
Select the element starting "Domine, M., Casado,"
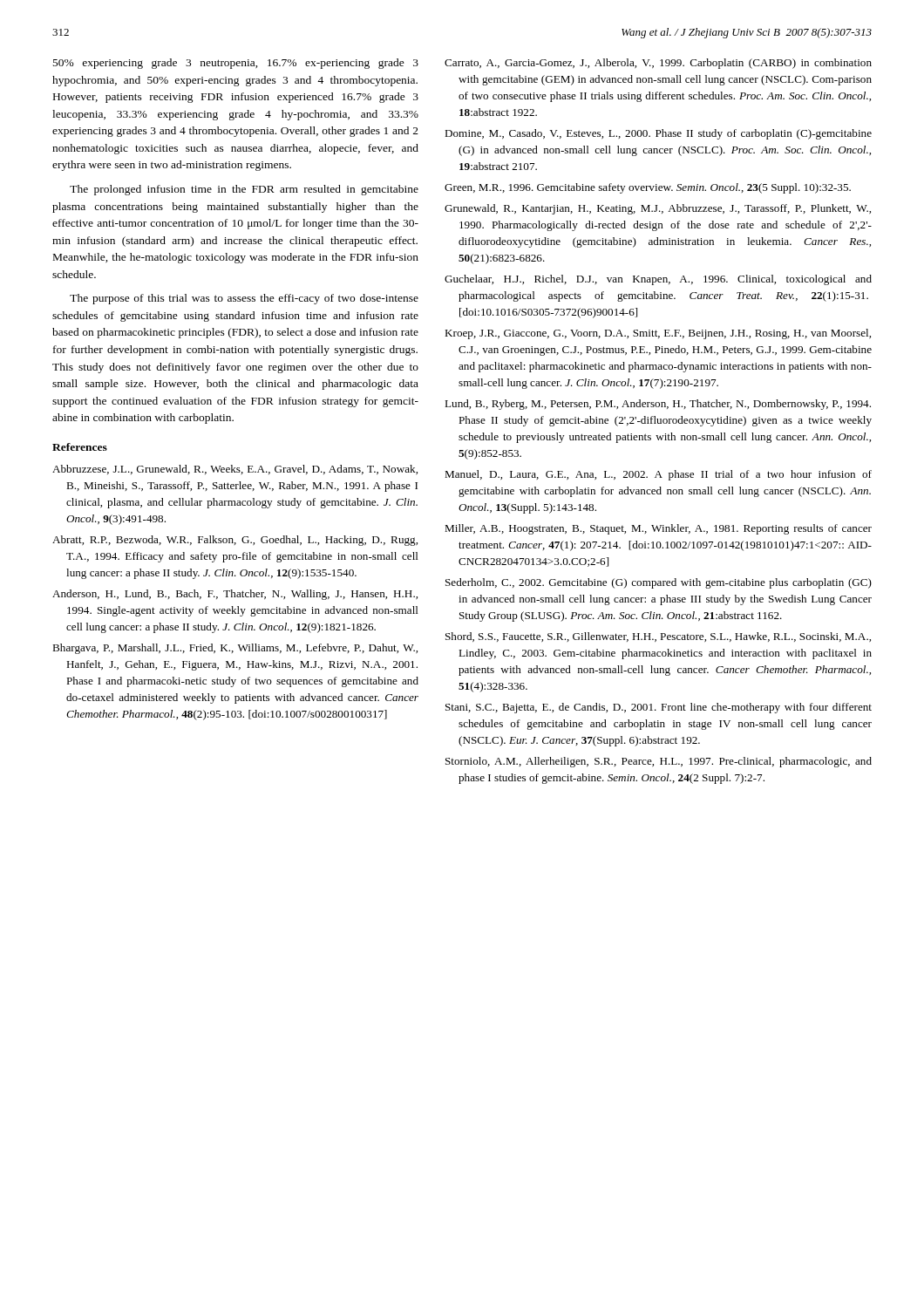coord(658,150)
